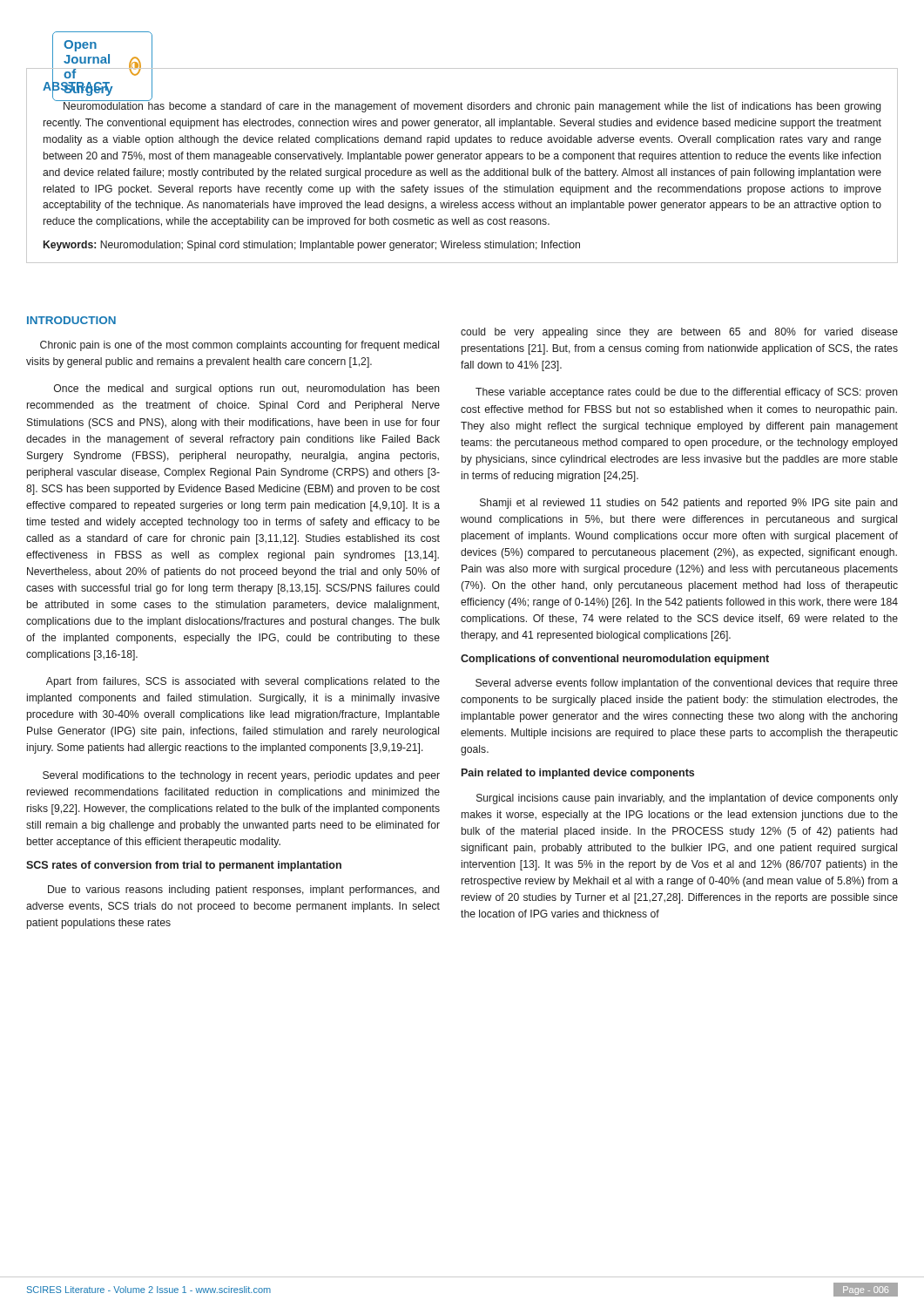Find the block starting "Several adverse events"

tap(679, 717)
